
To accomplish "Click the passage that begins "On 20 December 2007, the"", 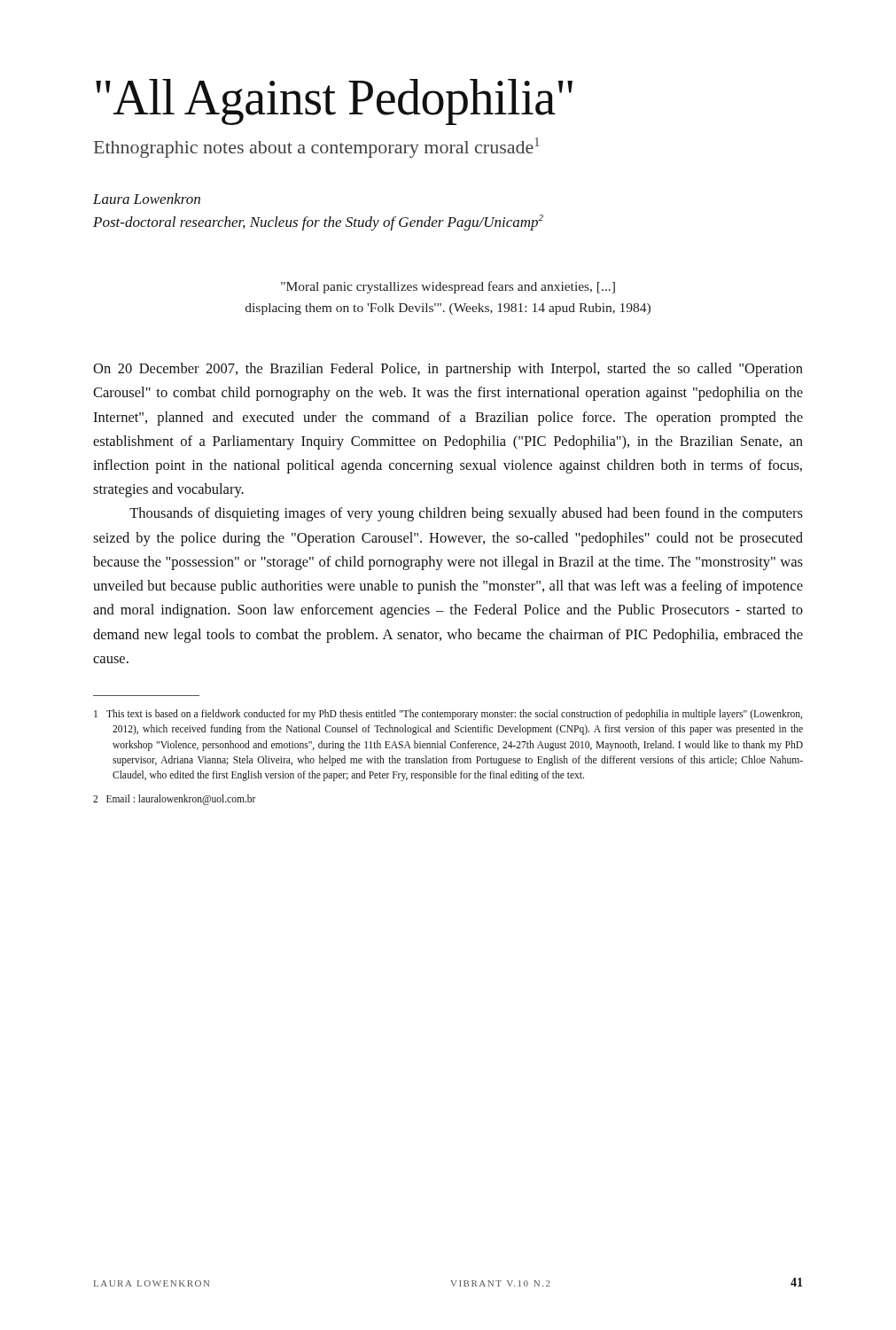I will pyautogui.click(x=448, y=513).
